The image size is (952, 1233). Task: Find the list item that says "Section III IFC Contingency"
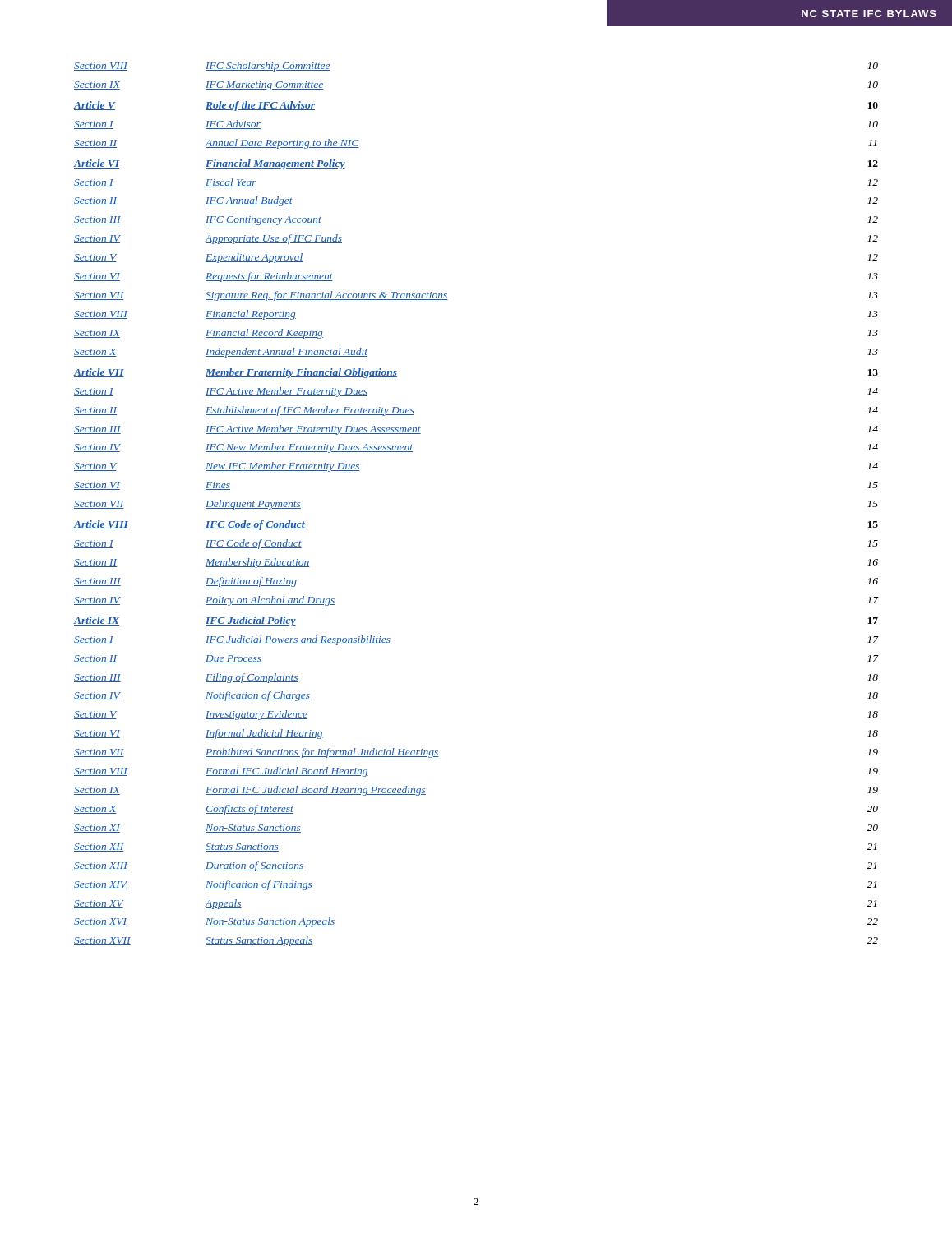point(97,221)
